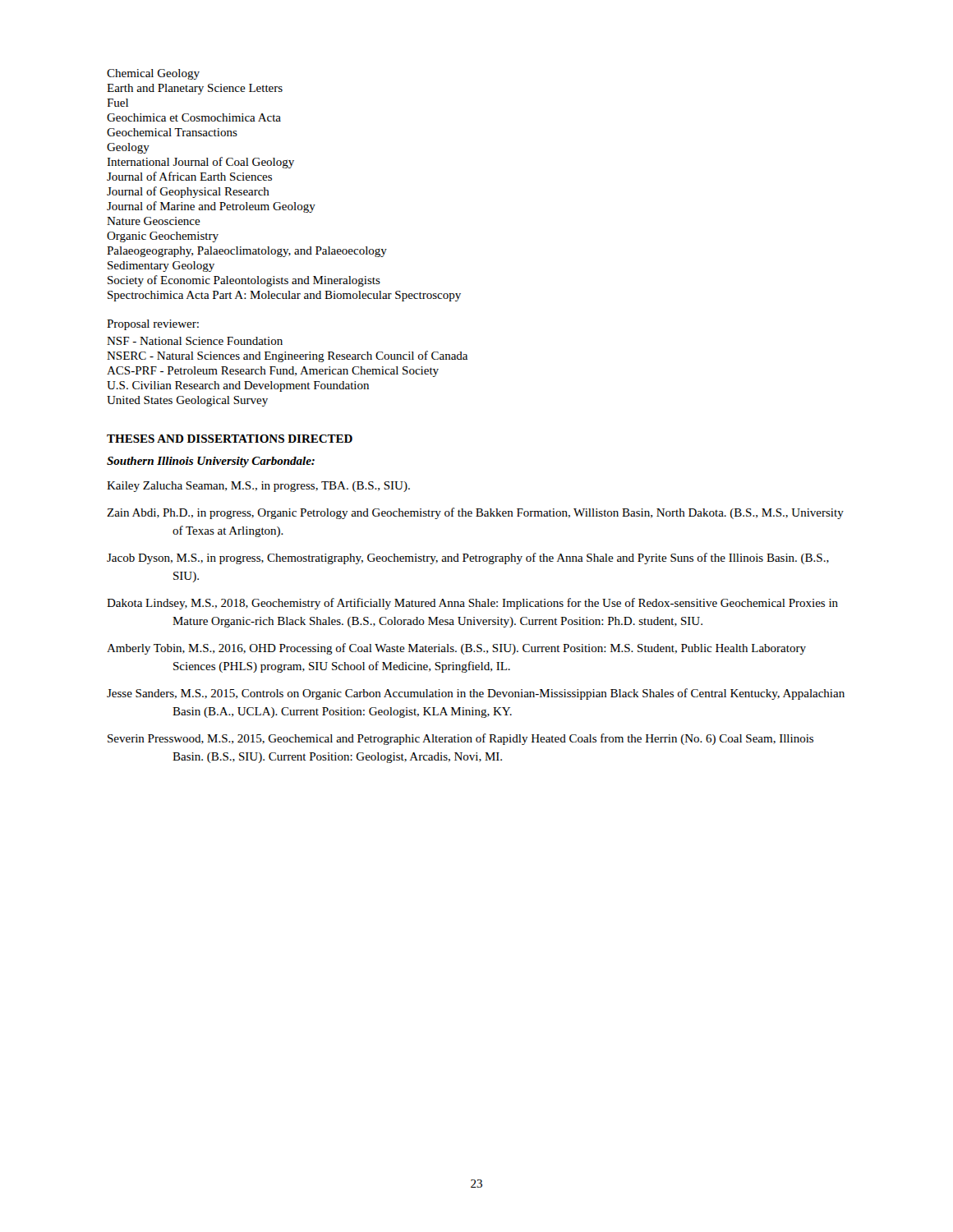This screenshot has width=953, height=1232.
Task: Find the text starting "Journal of Marine and Petroleum"
Action: pos(211,206)
